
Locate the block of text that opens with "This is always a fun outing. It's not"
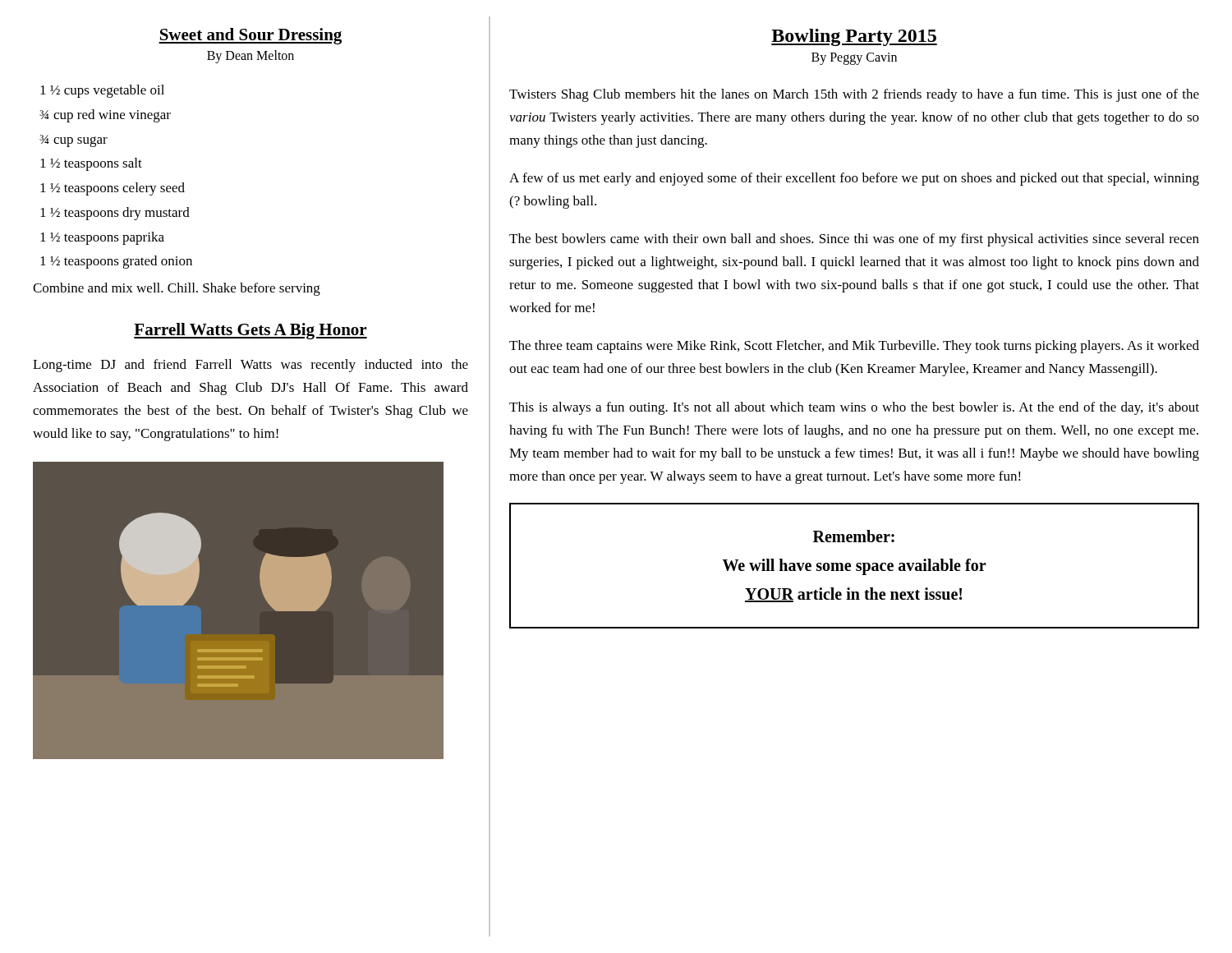854,441
